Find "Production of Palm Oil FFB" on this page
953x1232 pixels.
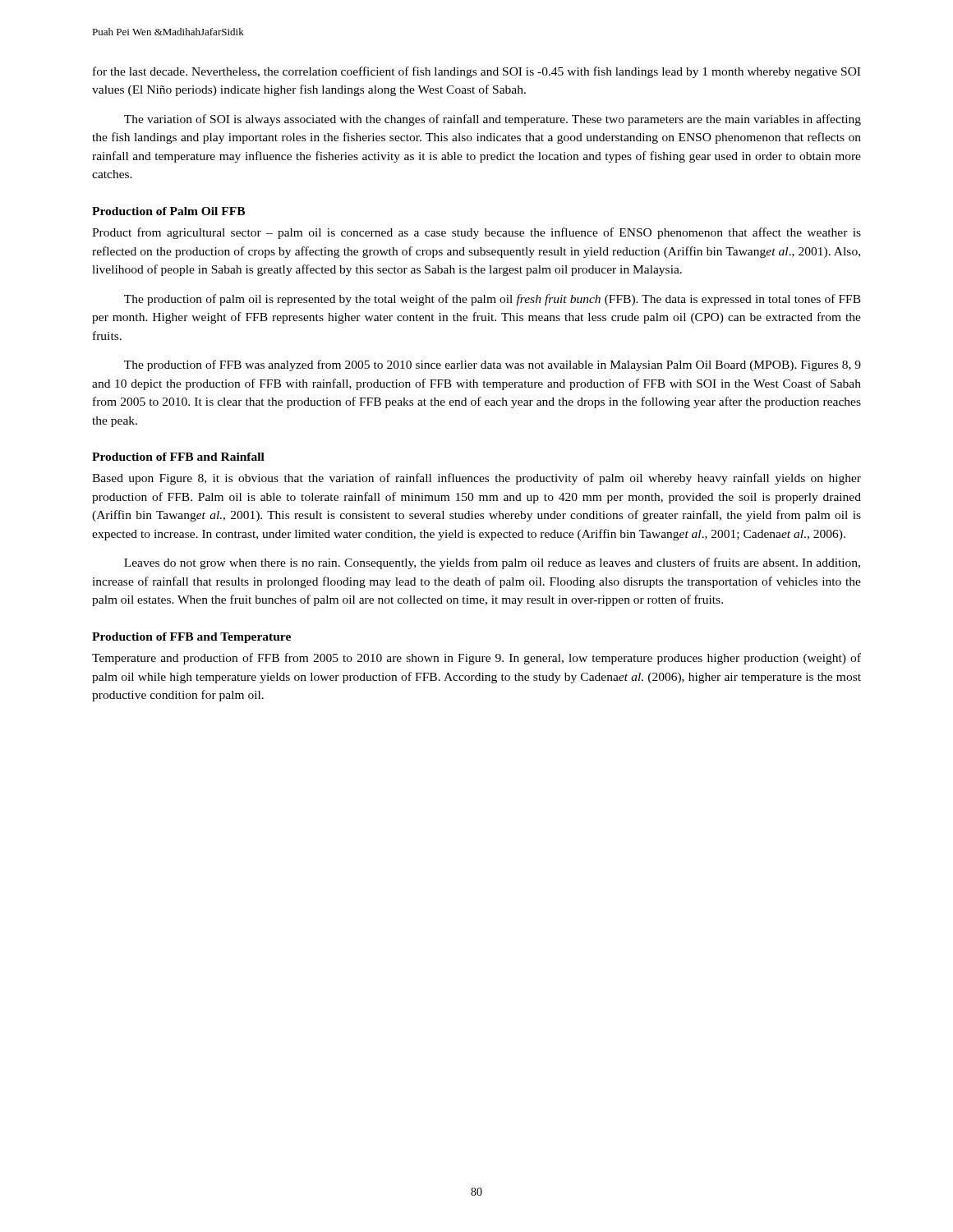(x=169, y=210)
